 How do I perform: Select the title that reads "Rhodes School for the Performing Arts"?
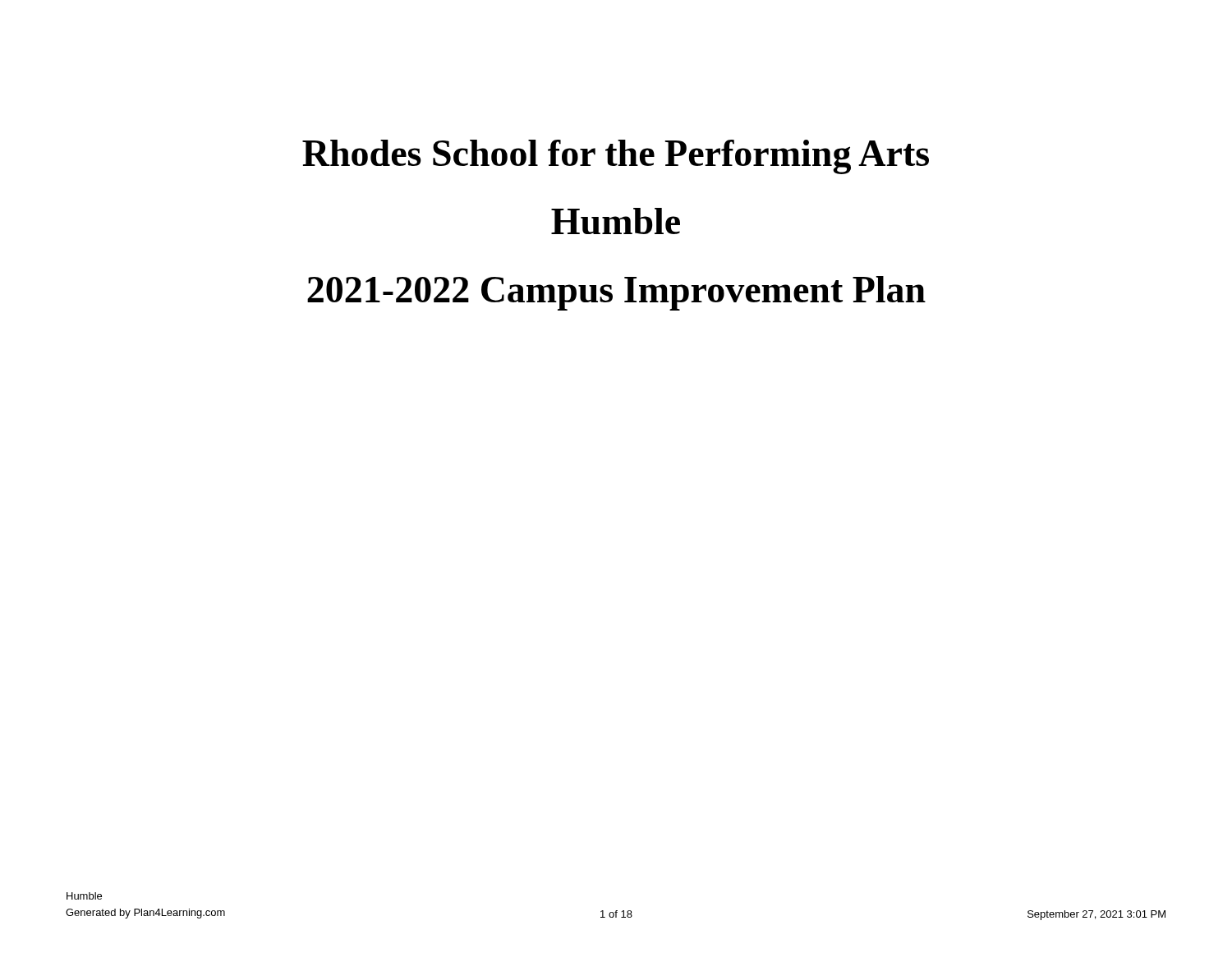click(616, 153)
